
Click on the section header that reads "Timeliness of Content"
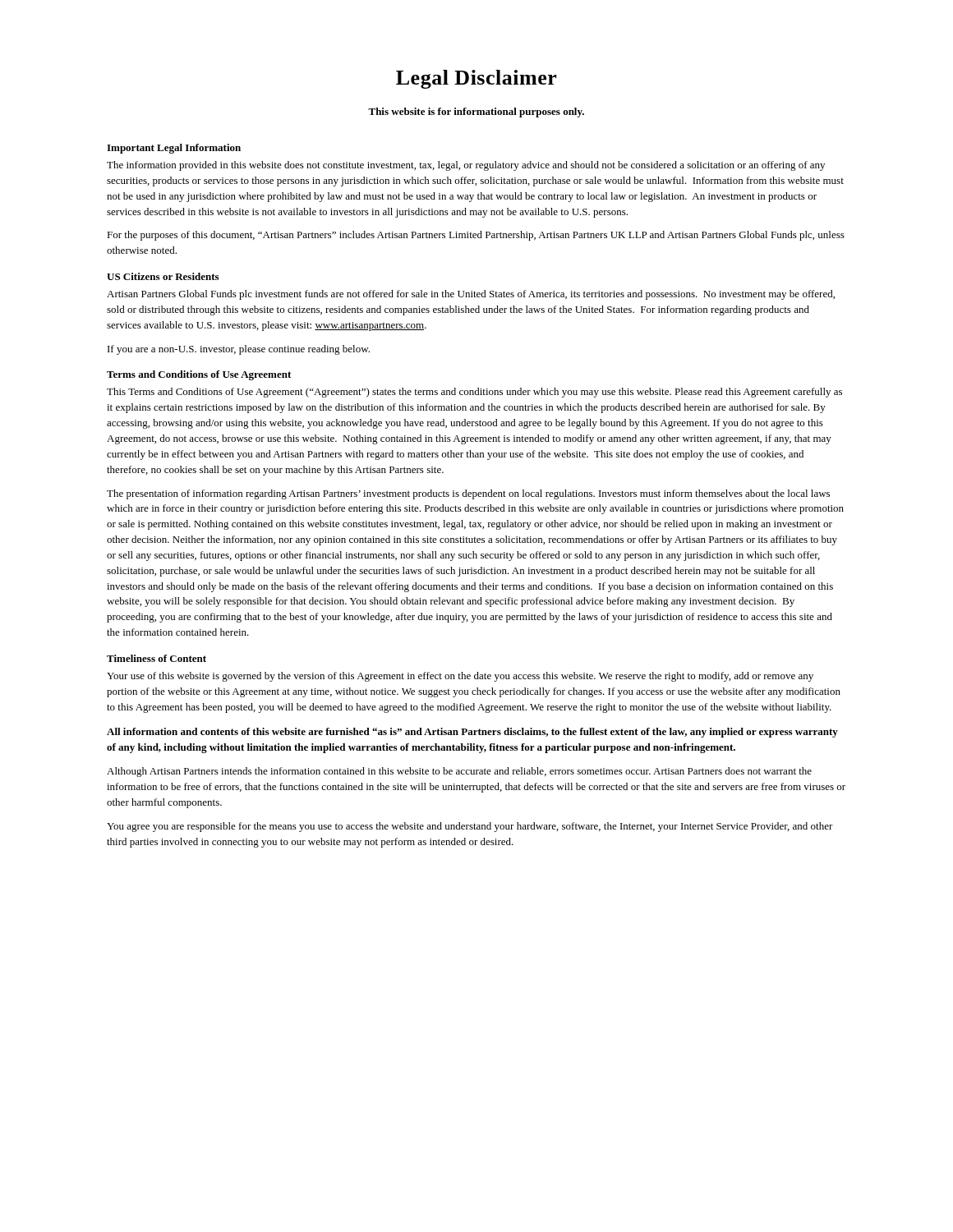click(157, 658)
